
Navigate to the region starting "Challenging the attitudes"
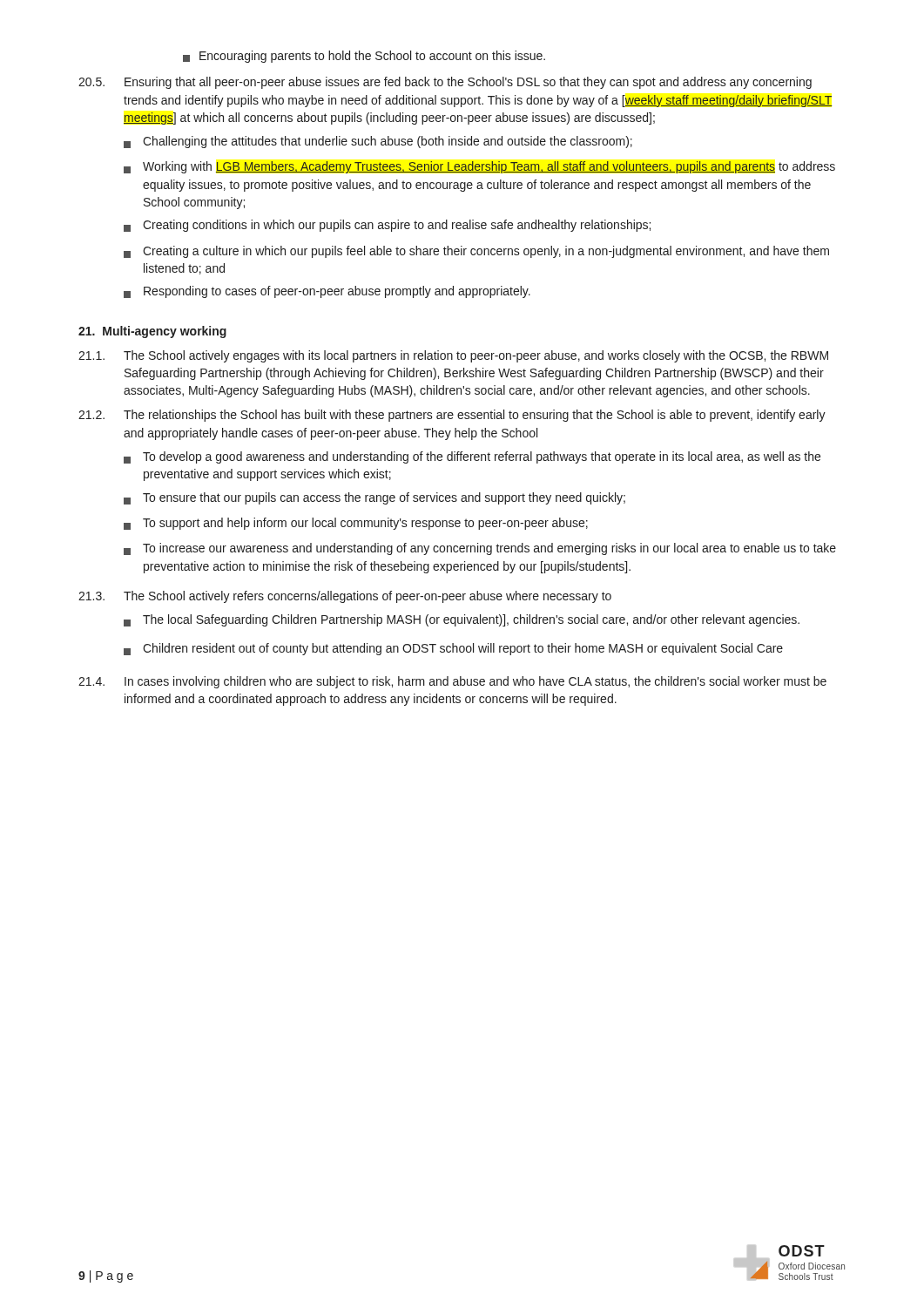485,143
